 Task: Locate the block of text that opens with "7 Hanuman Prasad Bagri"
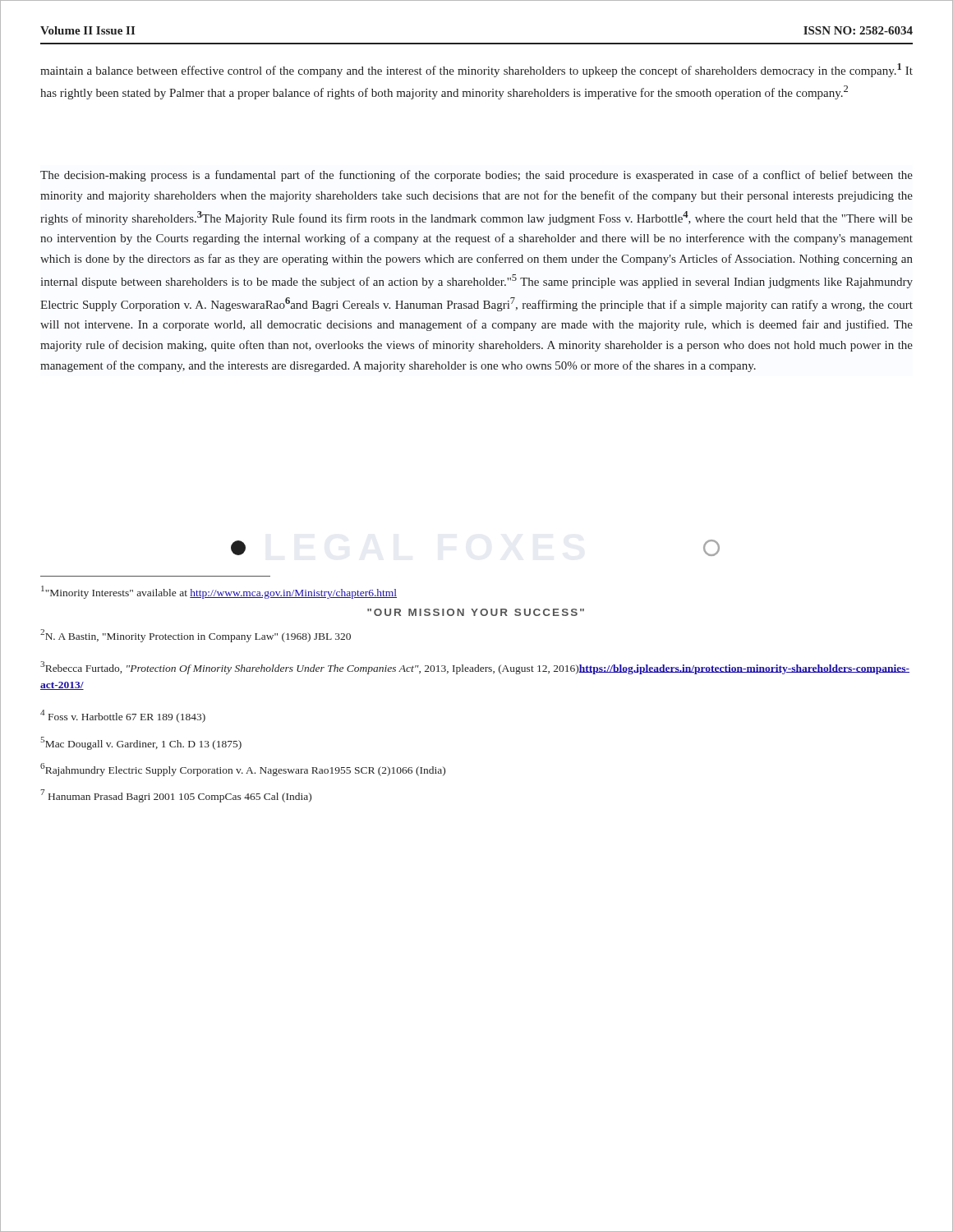pyautogui.click(x=176, y=796)
